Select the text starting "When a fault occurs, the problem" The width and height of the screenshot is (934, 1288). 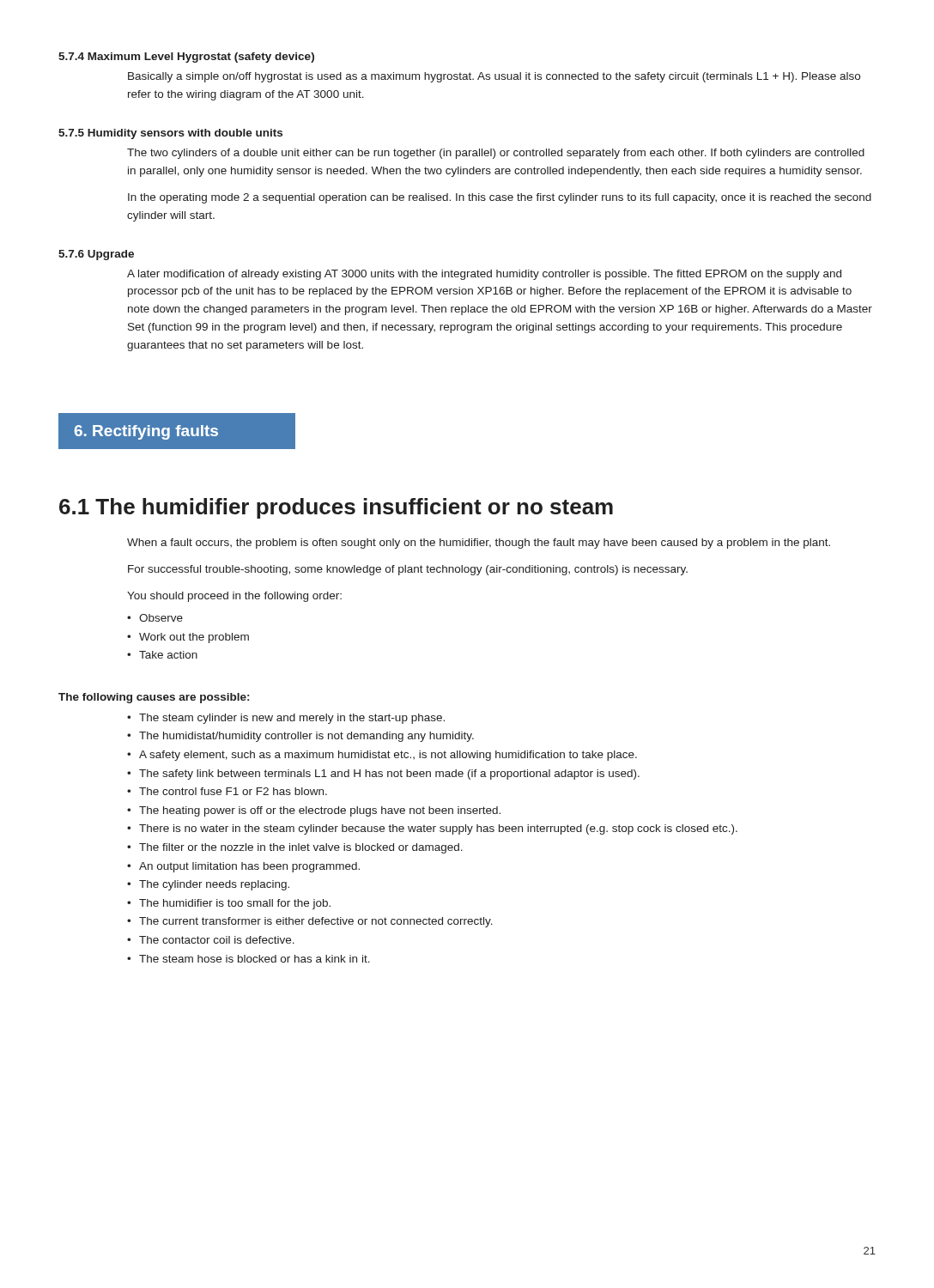(x=479, y=543)
